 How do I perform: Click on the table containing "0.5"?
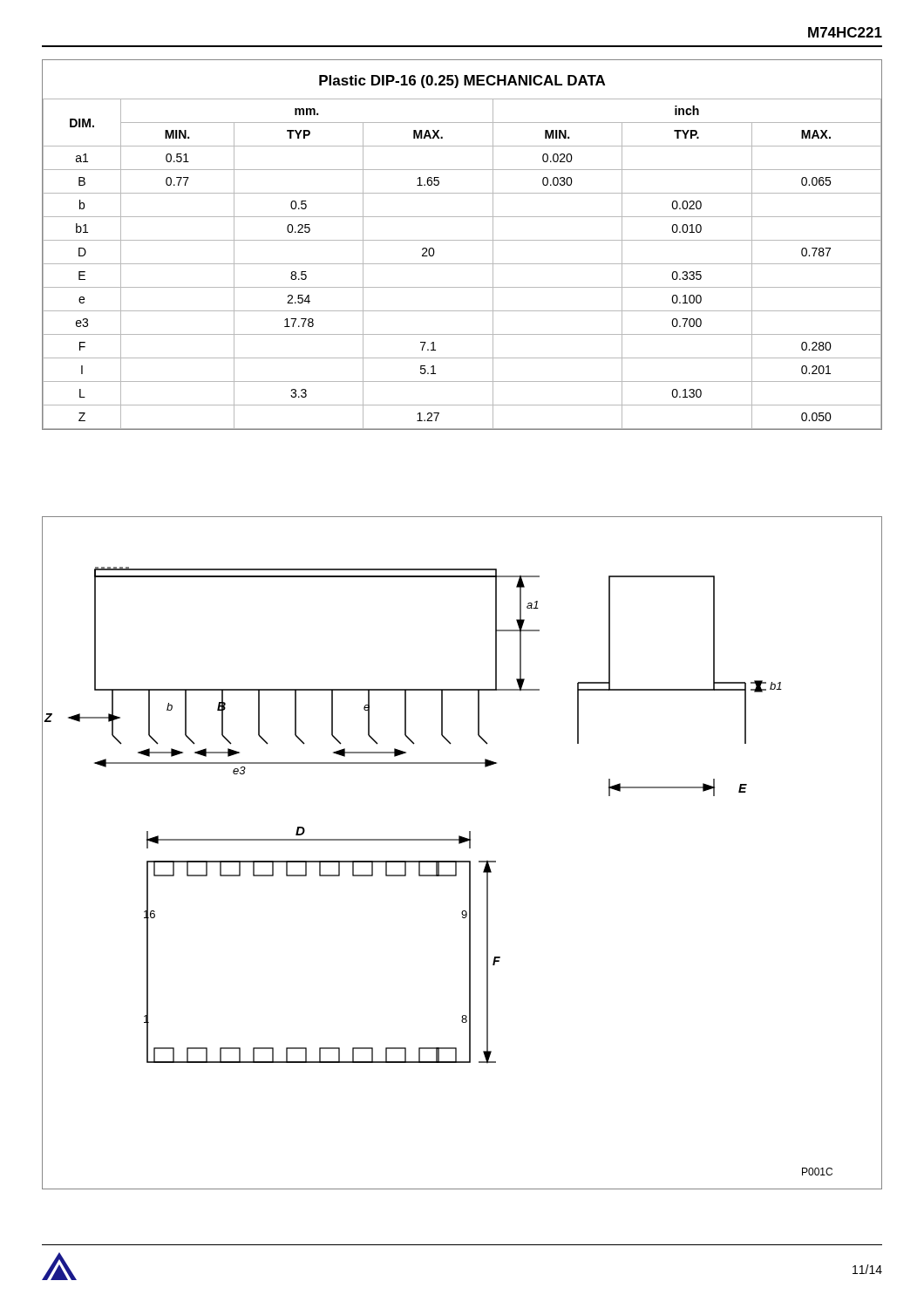tap(462, 245)
